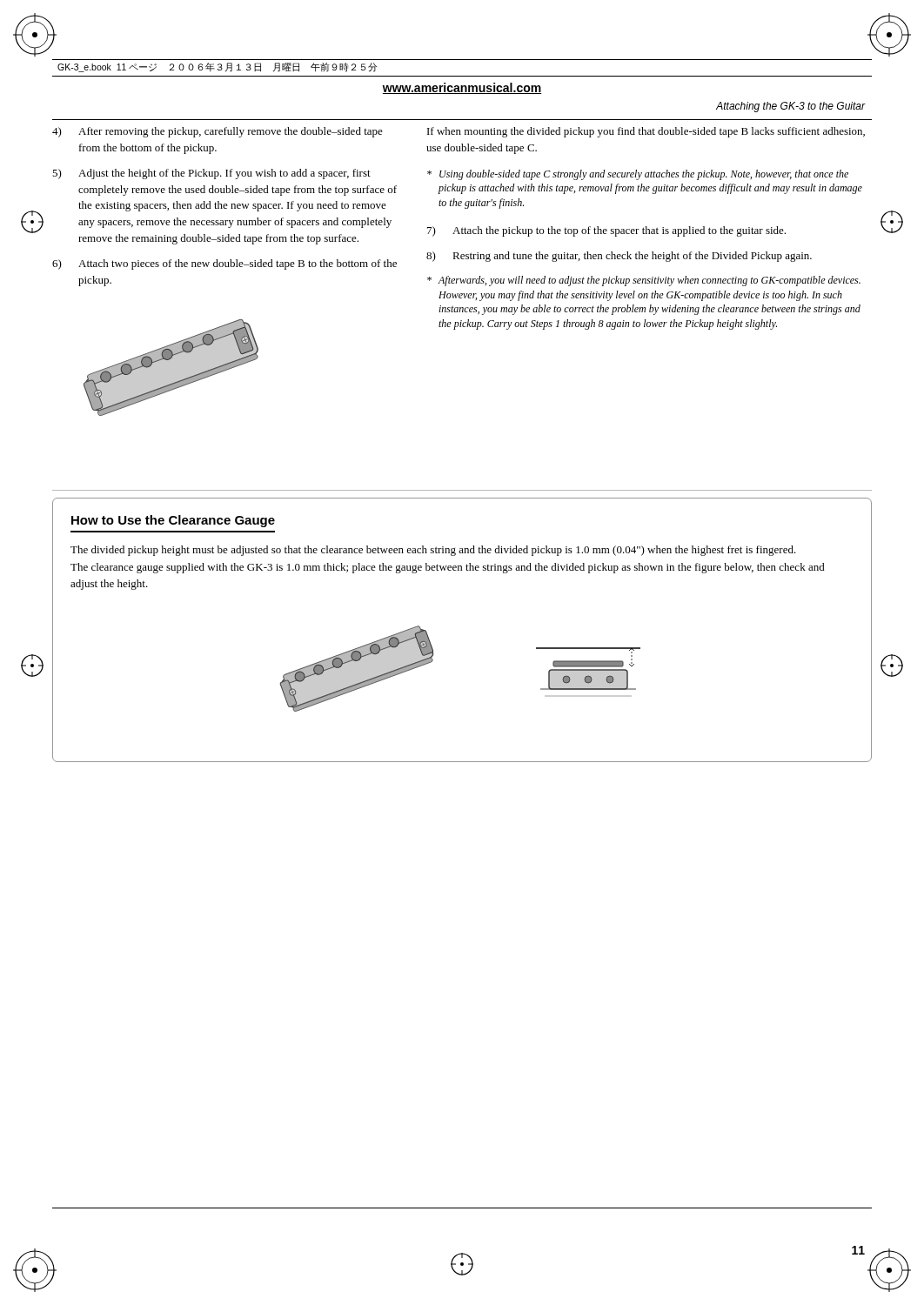Select the list item that says "7) Attach the pickup to the"

[x=647, y=231]
